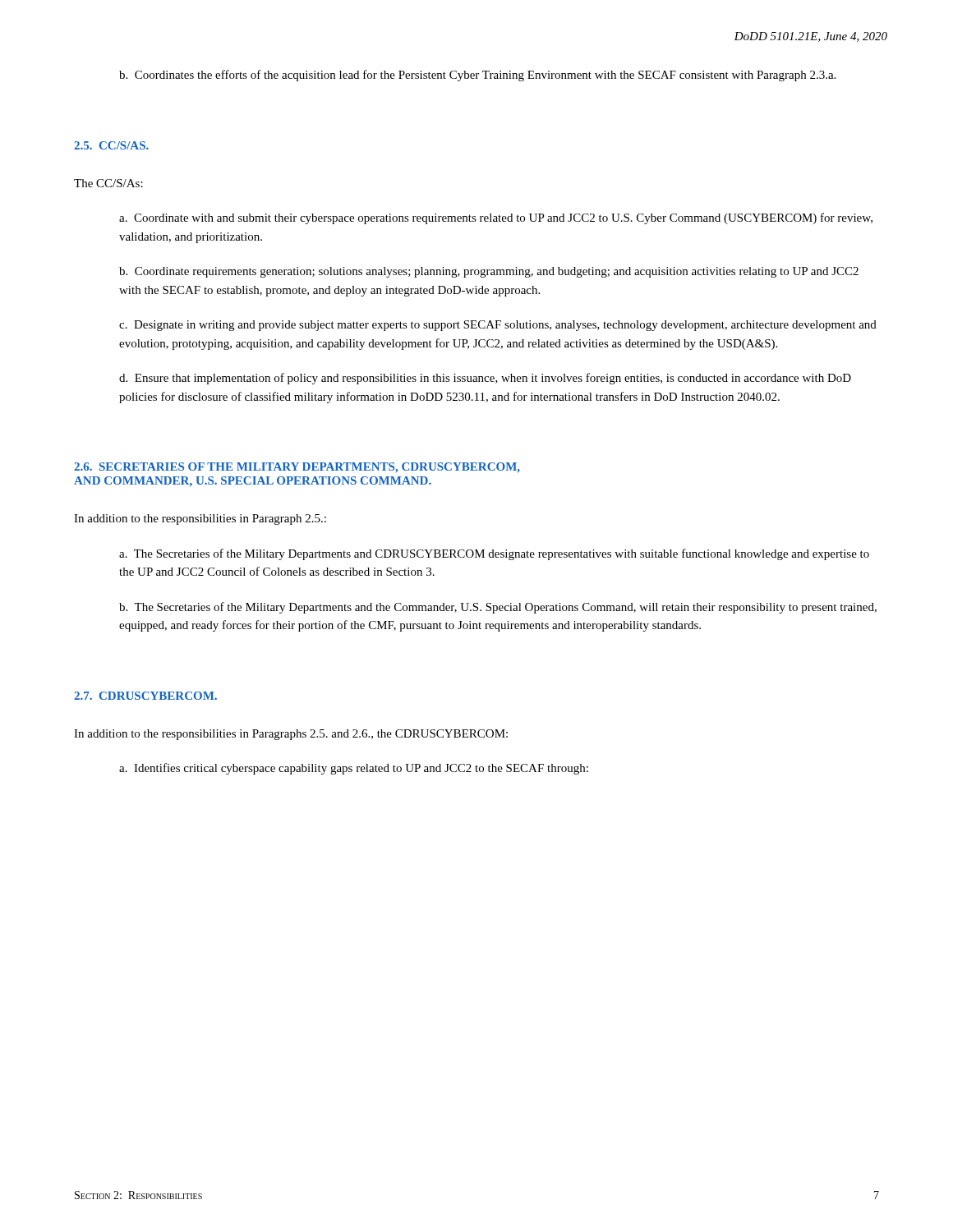Locate the text "2.5. CC/S/As."

(x=111, y=145)
